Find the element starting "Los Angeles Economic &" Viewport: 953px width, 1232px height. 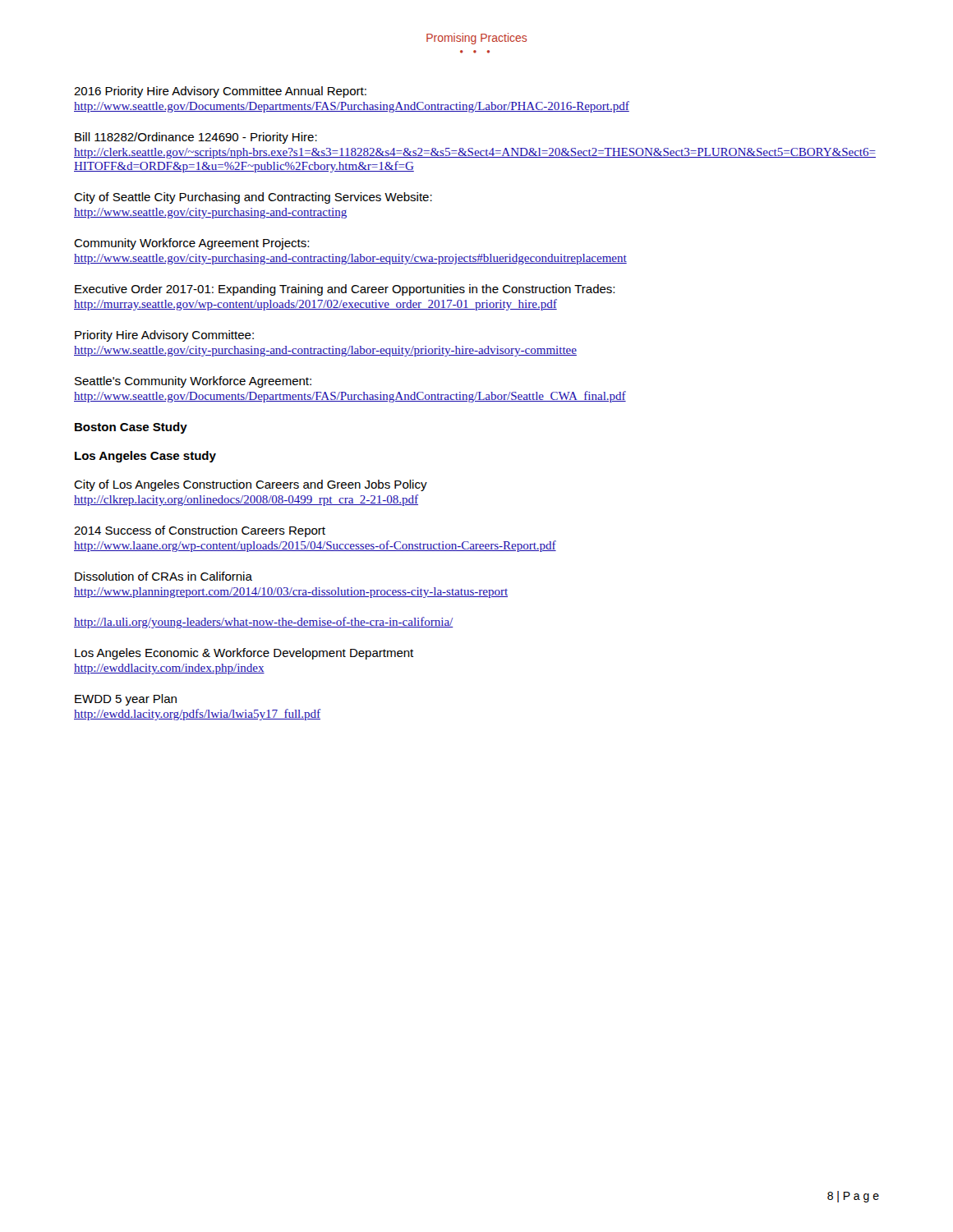click(244, 654)
